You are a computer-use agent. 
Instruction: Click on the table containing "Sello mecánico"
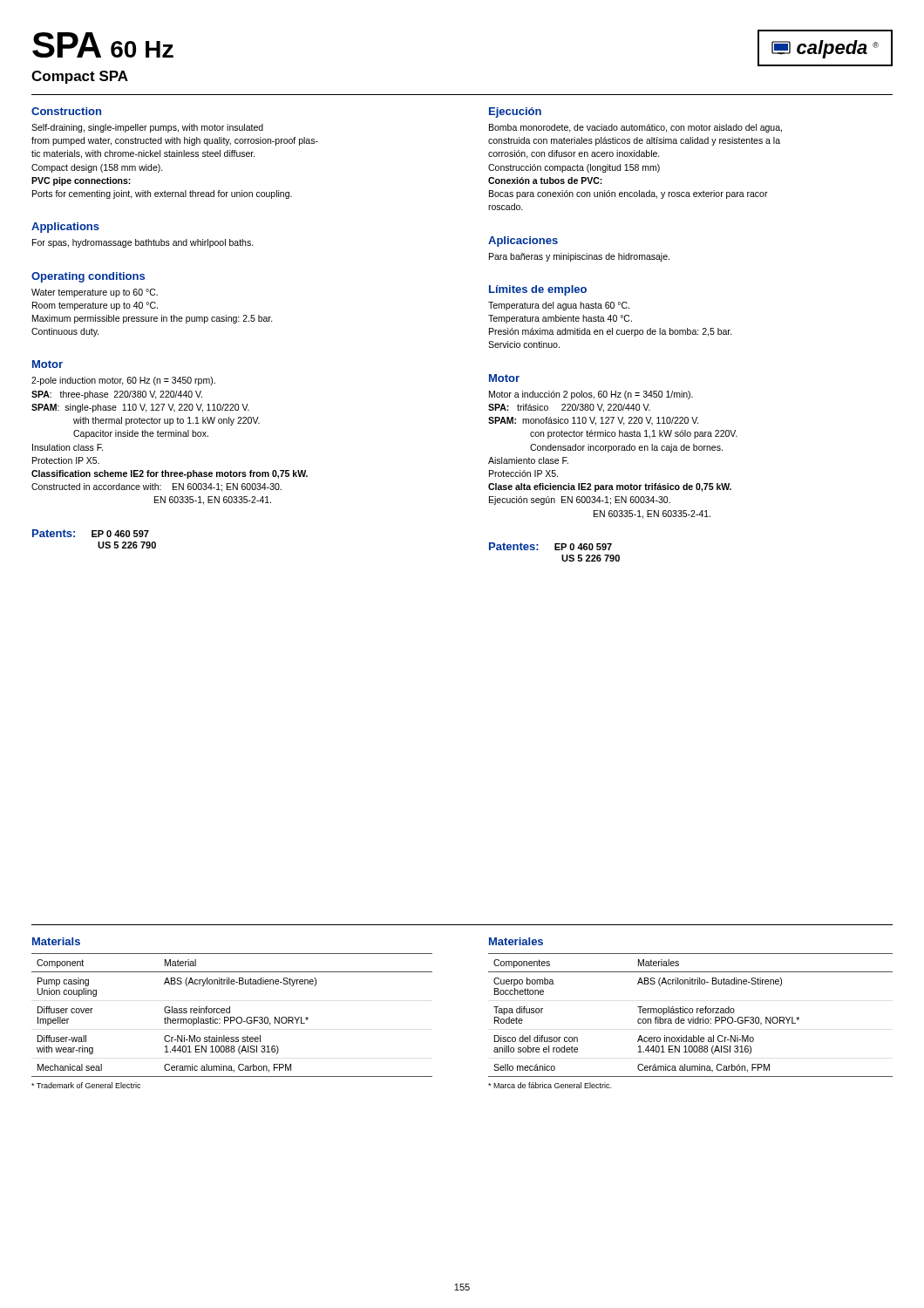[x=690, y=1015]
